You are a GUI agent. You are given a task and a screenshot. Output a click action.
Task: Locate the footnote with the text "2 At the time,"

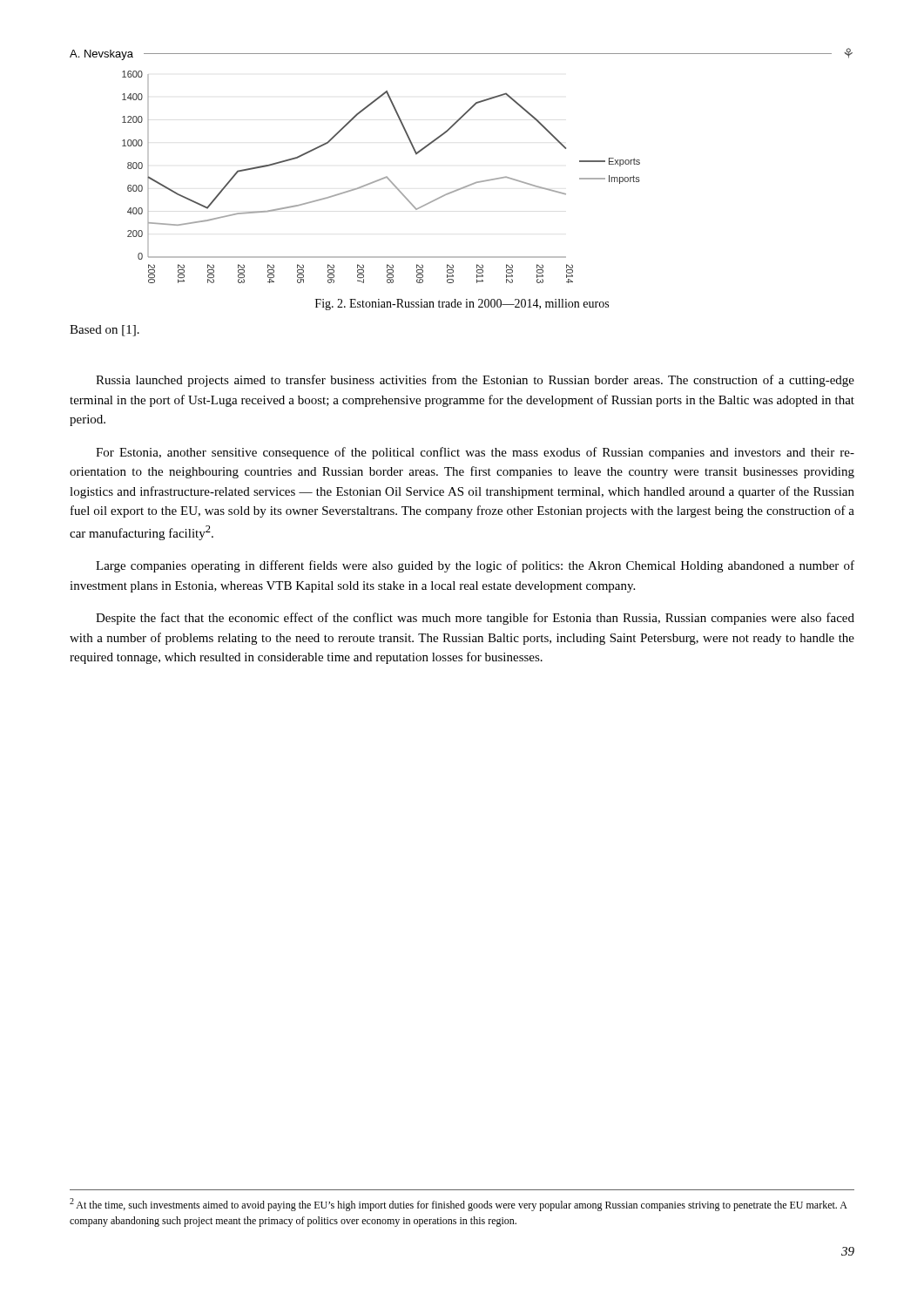tap(458, 1212)
